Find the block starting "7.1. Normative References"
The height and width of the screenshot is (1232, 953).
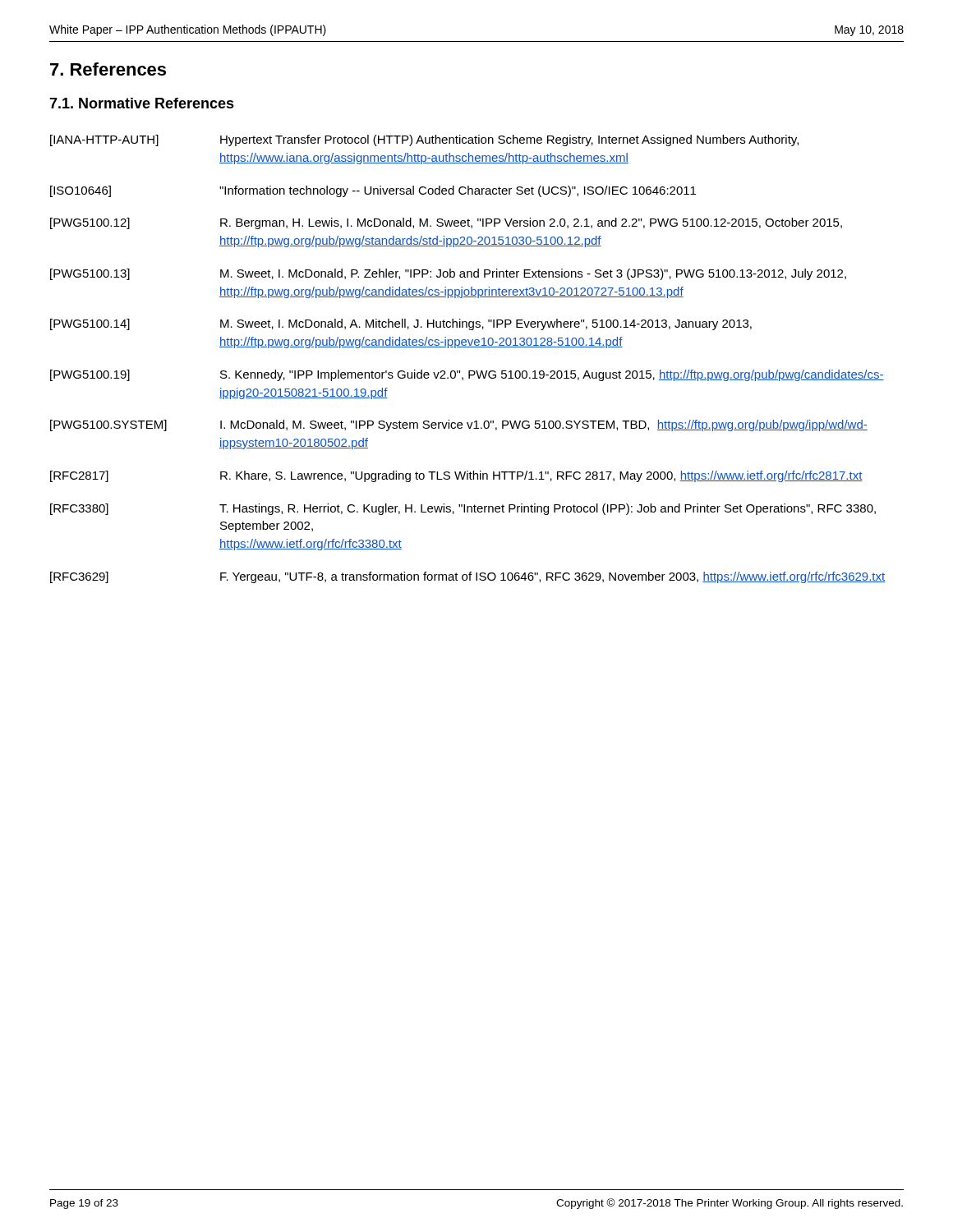[142, 103]
